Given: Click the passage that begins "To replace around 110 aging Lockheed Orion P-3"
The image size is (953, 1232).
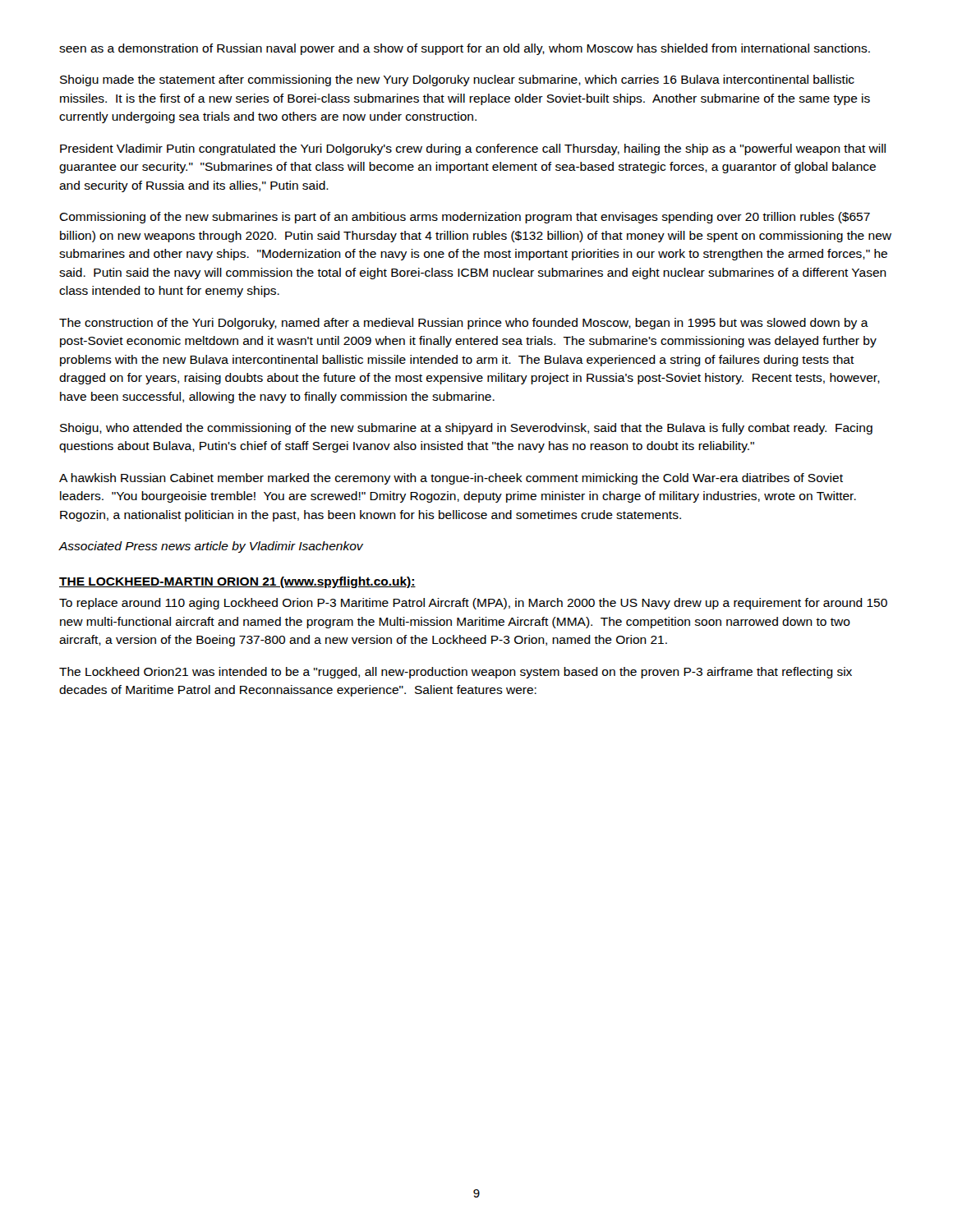Looking at the screenshot, I should coord(473,621).
